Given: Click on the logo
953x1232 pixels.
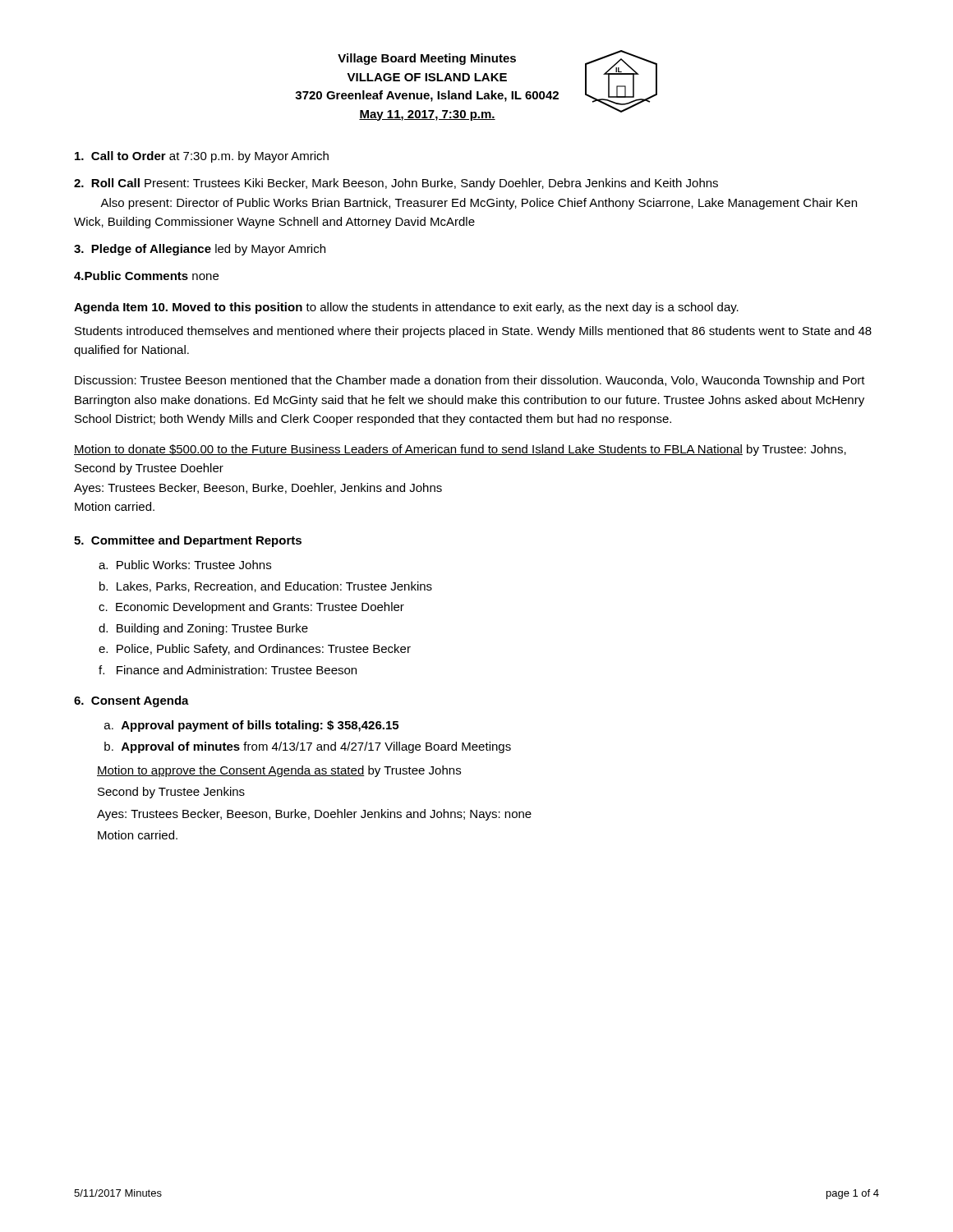Looking at the screenshot, I should tap(621, 81).
